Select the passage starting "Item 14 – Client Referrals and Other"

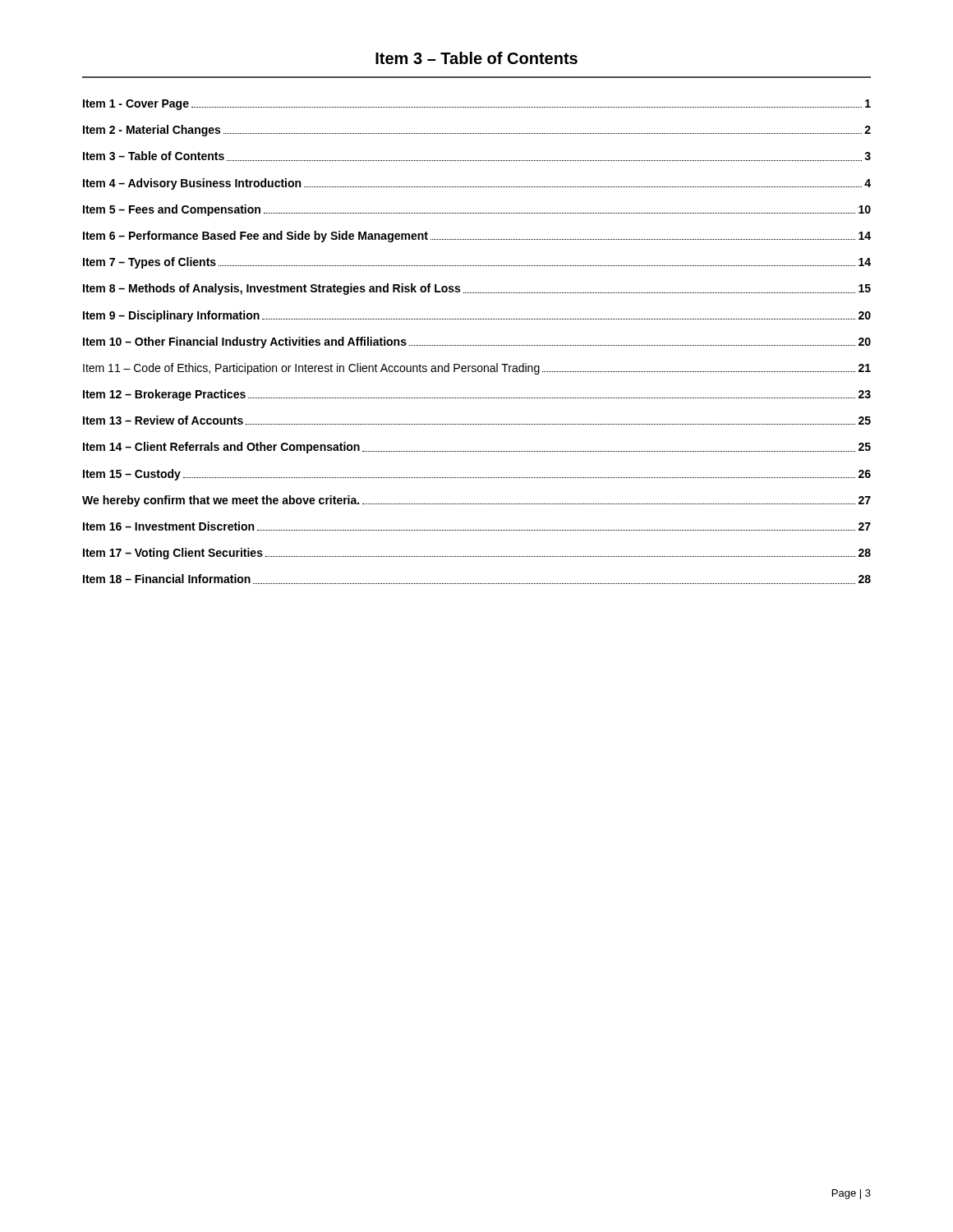[x=476, y=447]
